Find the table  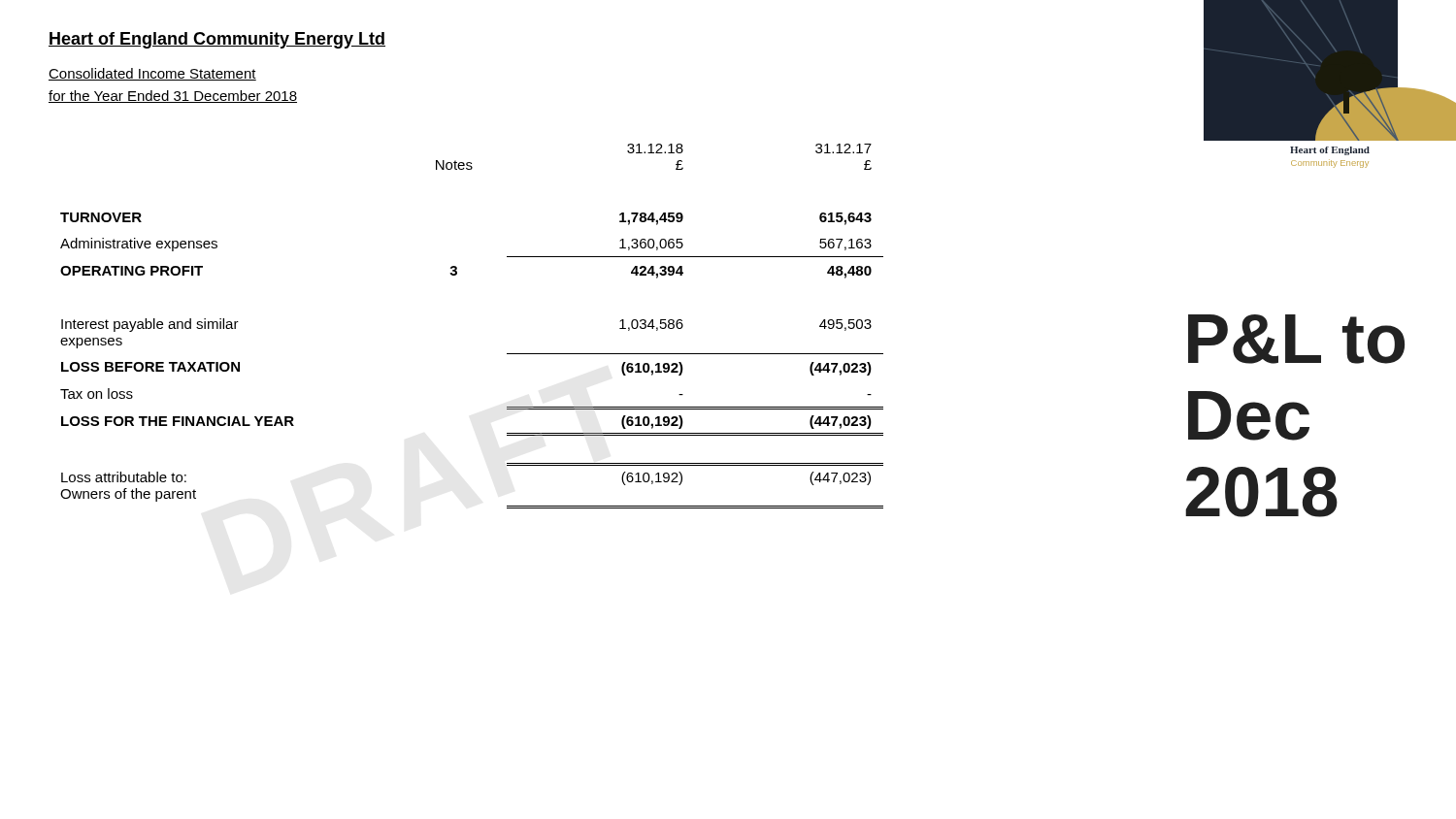pyautogui.click(x=485, y=322)
